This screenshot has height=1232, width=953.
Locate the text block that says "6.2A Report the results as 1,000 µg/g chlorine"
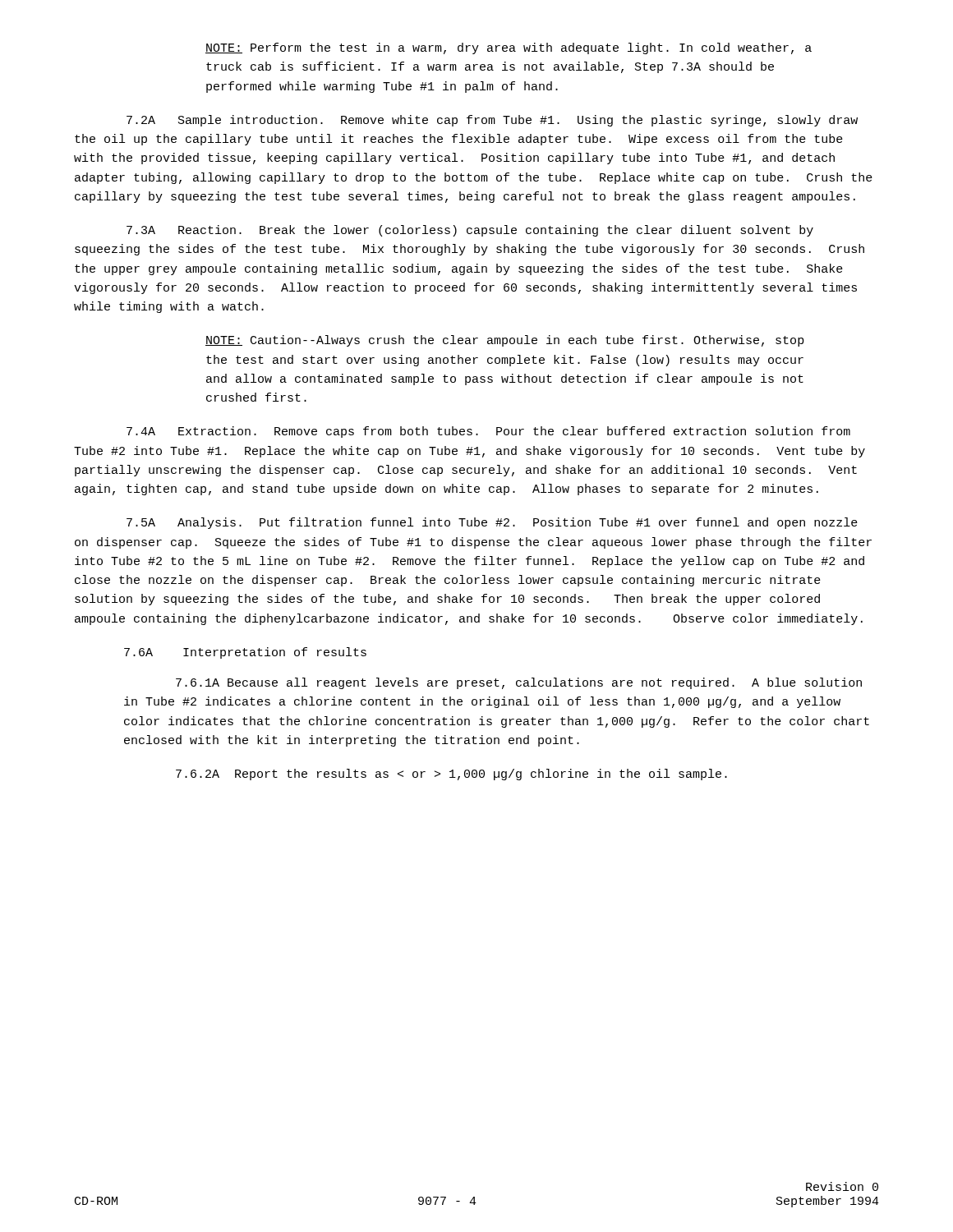[x=426, y=775]
